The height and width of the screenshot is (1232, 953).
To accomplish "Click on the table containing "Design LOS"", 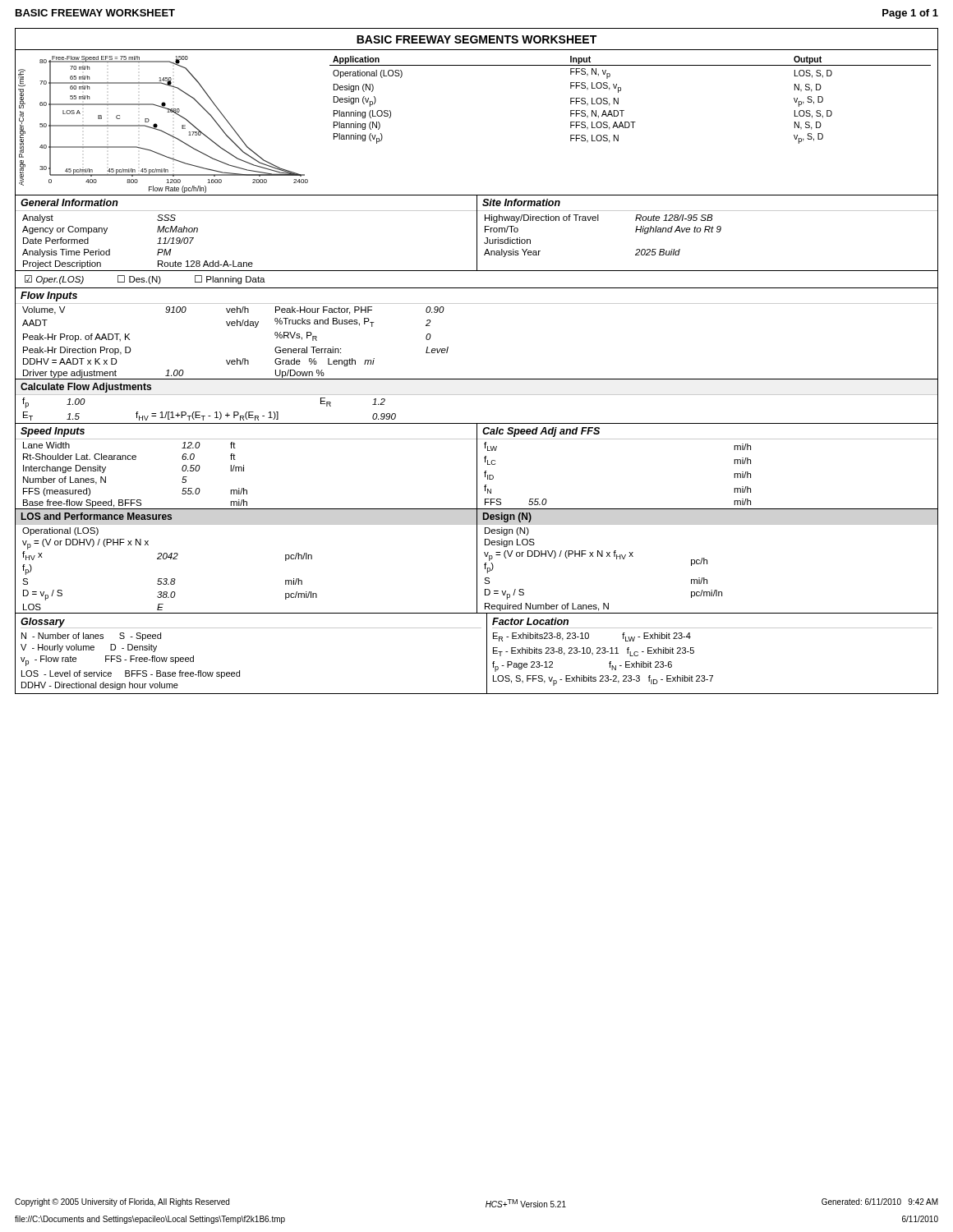I will pos(707,568).
